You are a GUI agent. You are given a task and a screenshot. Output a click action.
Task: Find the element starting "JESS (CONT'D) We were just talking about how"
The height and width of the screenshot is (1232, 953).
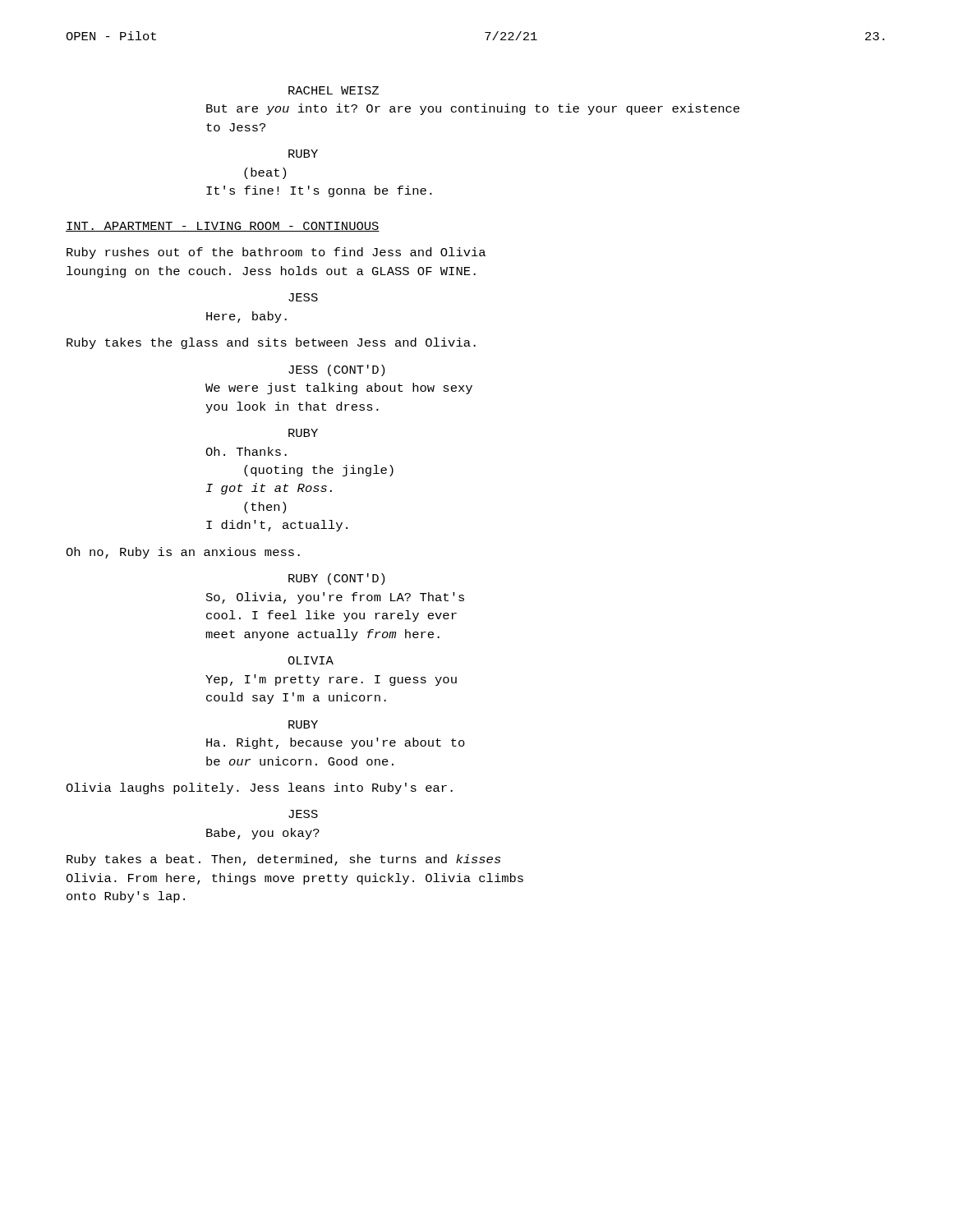coord(336,370)
